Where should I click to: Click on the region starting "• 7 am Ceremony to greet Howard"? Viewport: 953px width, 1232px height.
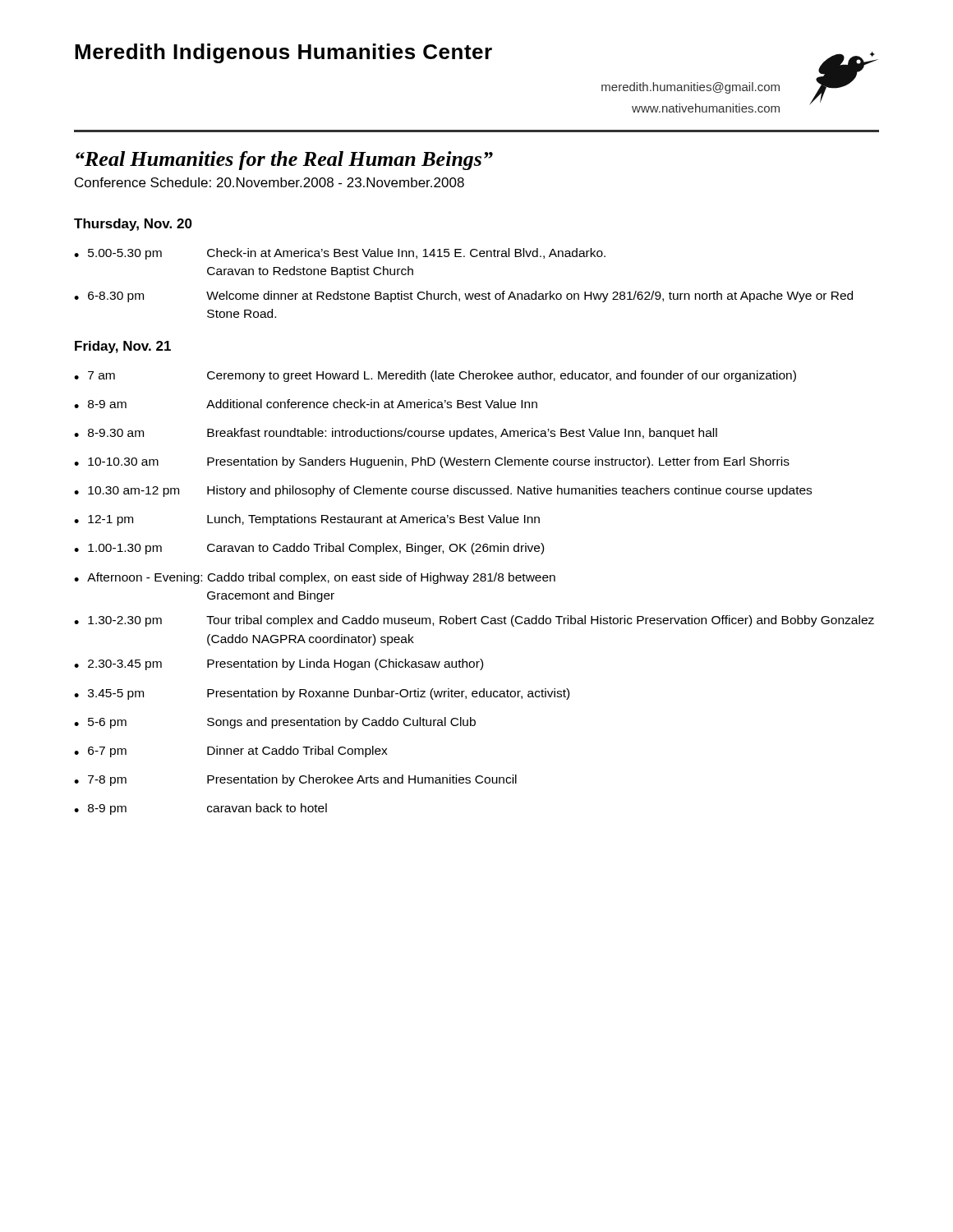(x=476, y=377)
